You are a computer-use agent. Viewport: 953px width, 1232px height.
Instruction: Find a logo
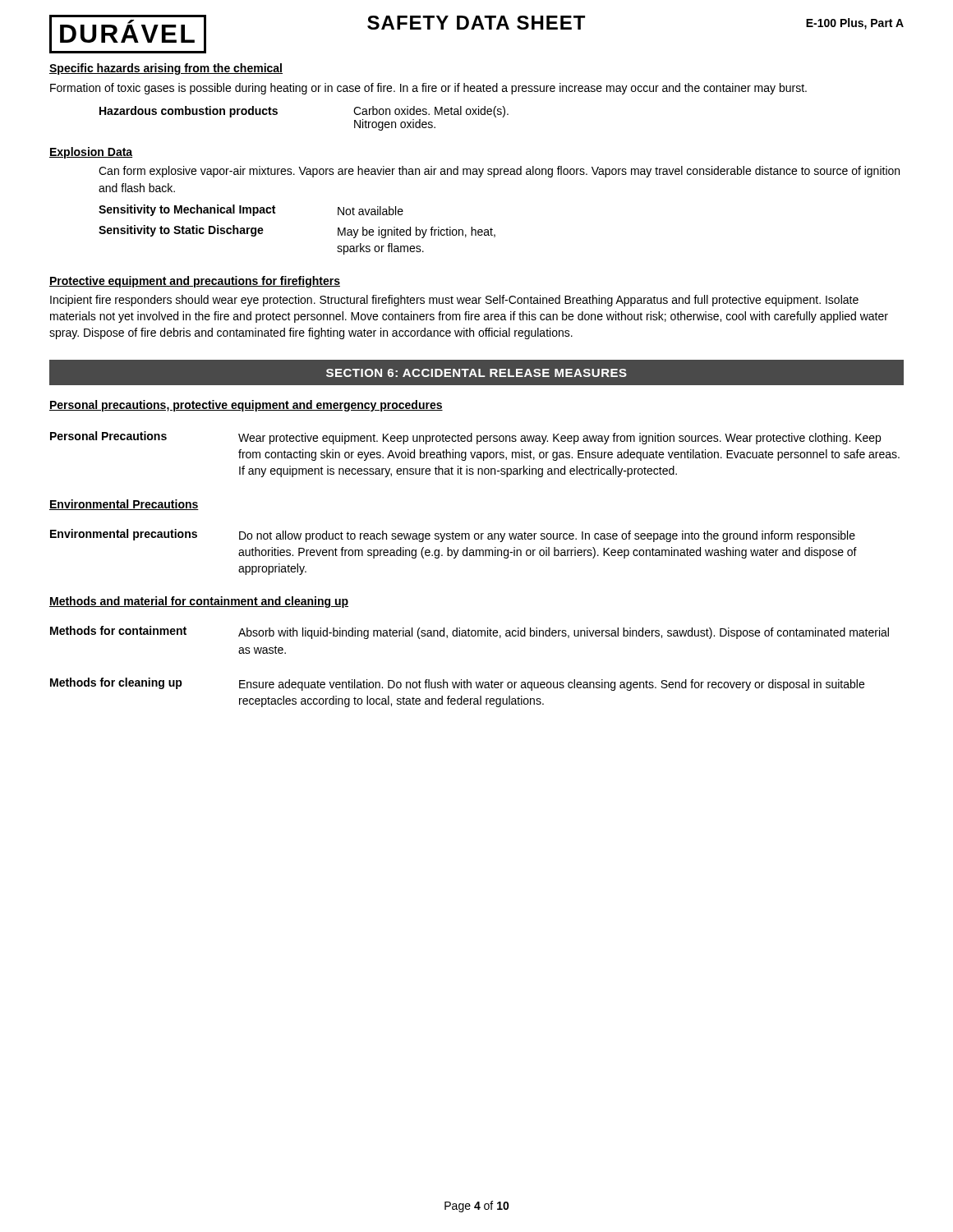click(128, 34)
